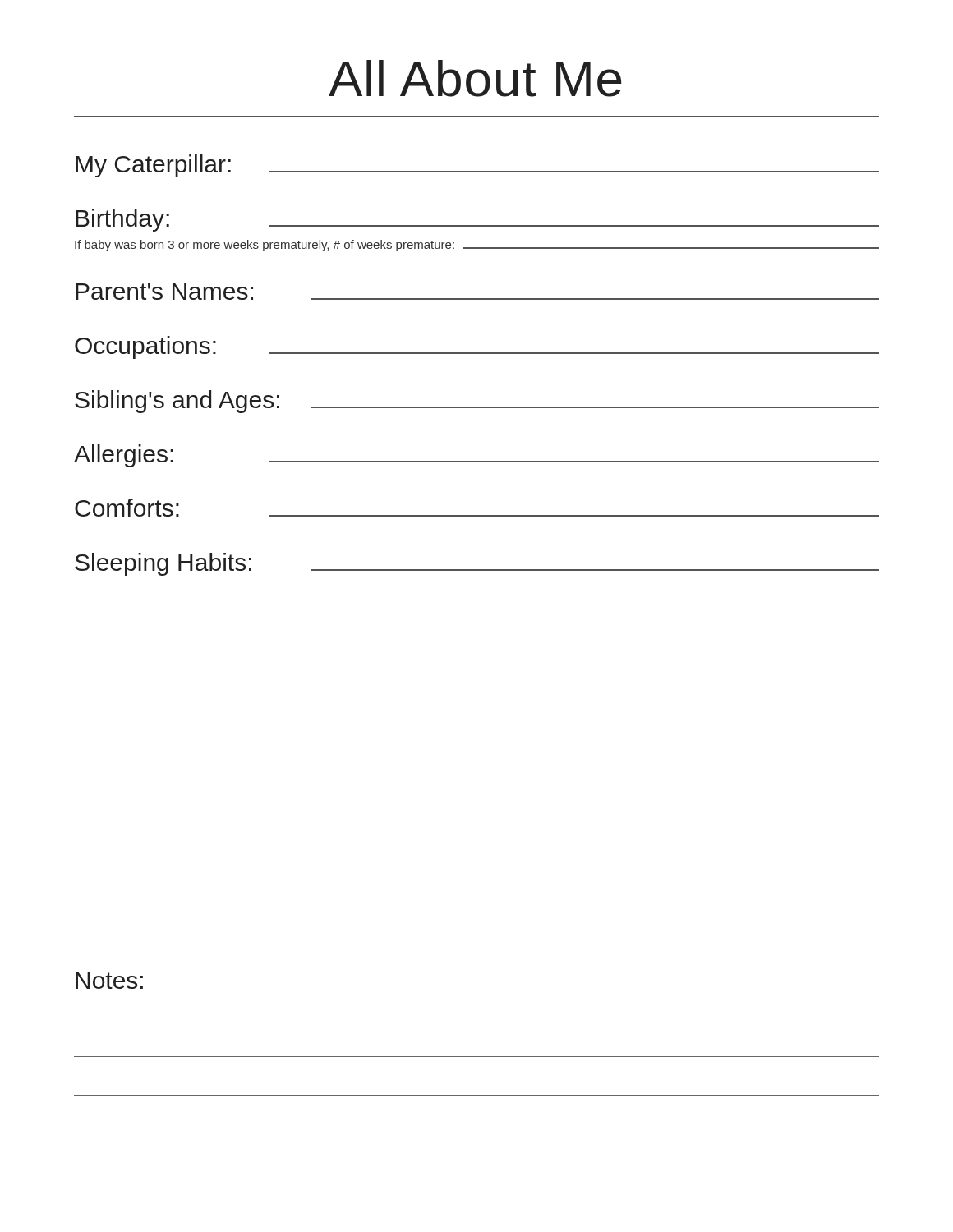Find the text that says "My Caterpillar:"
Screen dimensions: 1232x953
(476, 164)
